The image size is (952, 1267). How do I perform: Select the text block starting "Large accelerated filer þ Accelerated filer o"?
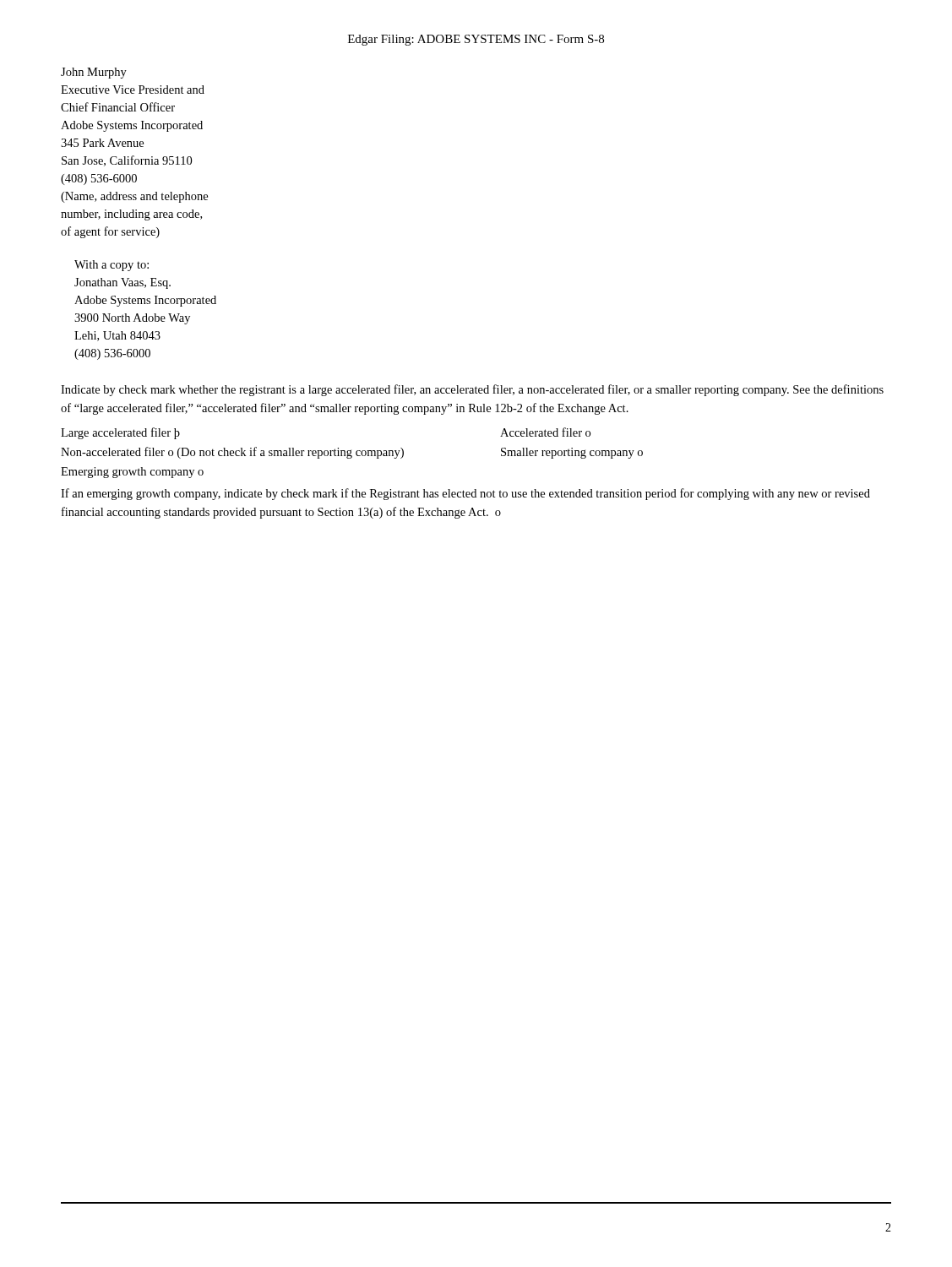pyautogui.click(x=352, y=453)
